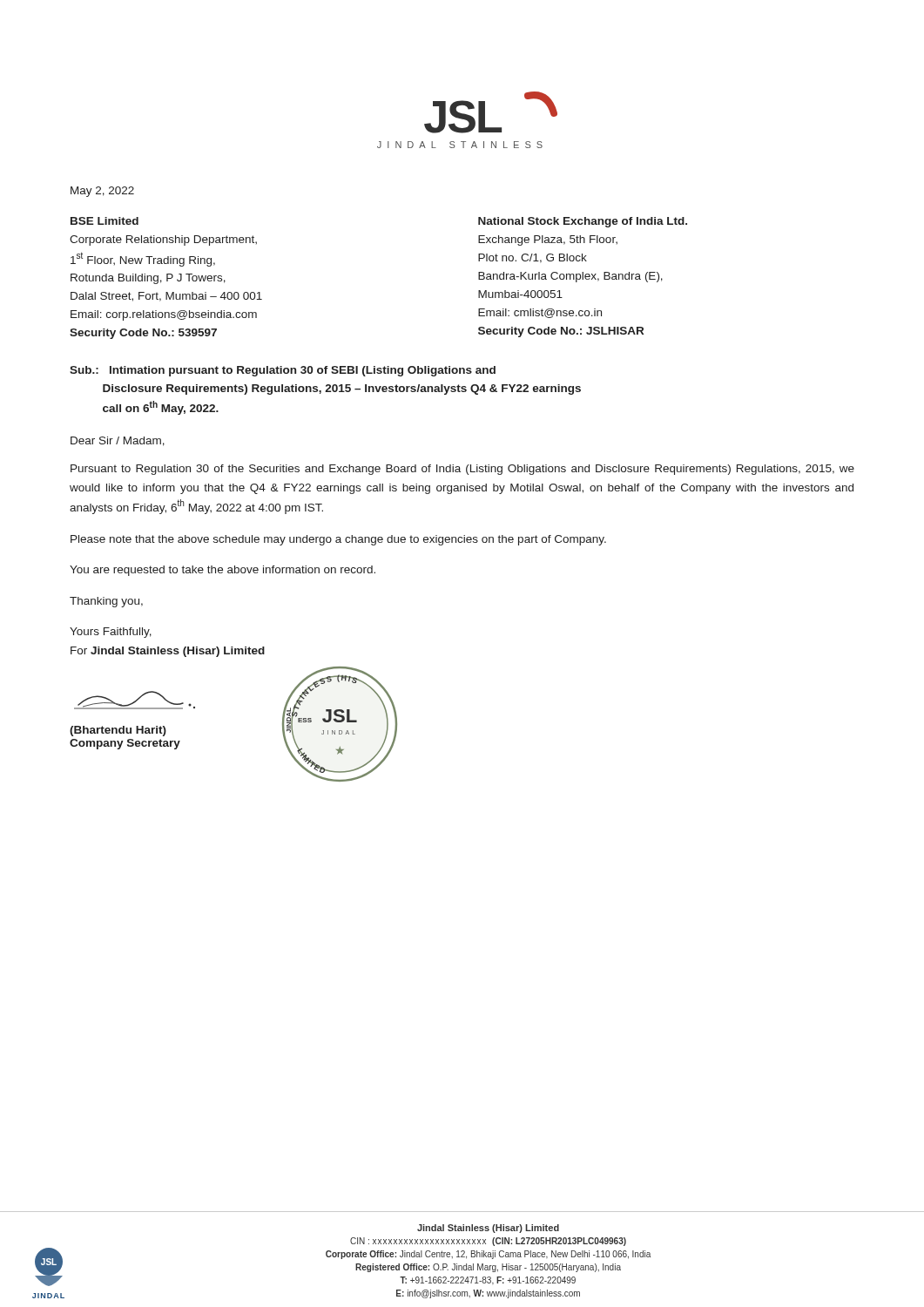Select the element starting "BSE Limited Corporate Relationship"
Image resolution: width=924 pixels, height=1307 pixels.
point(166,277)
